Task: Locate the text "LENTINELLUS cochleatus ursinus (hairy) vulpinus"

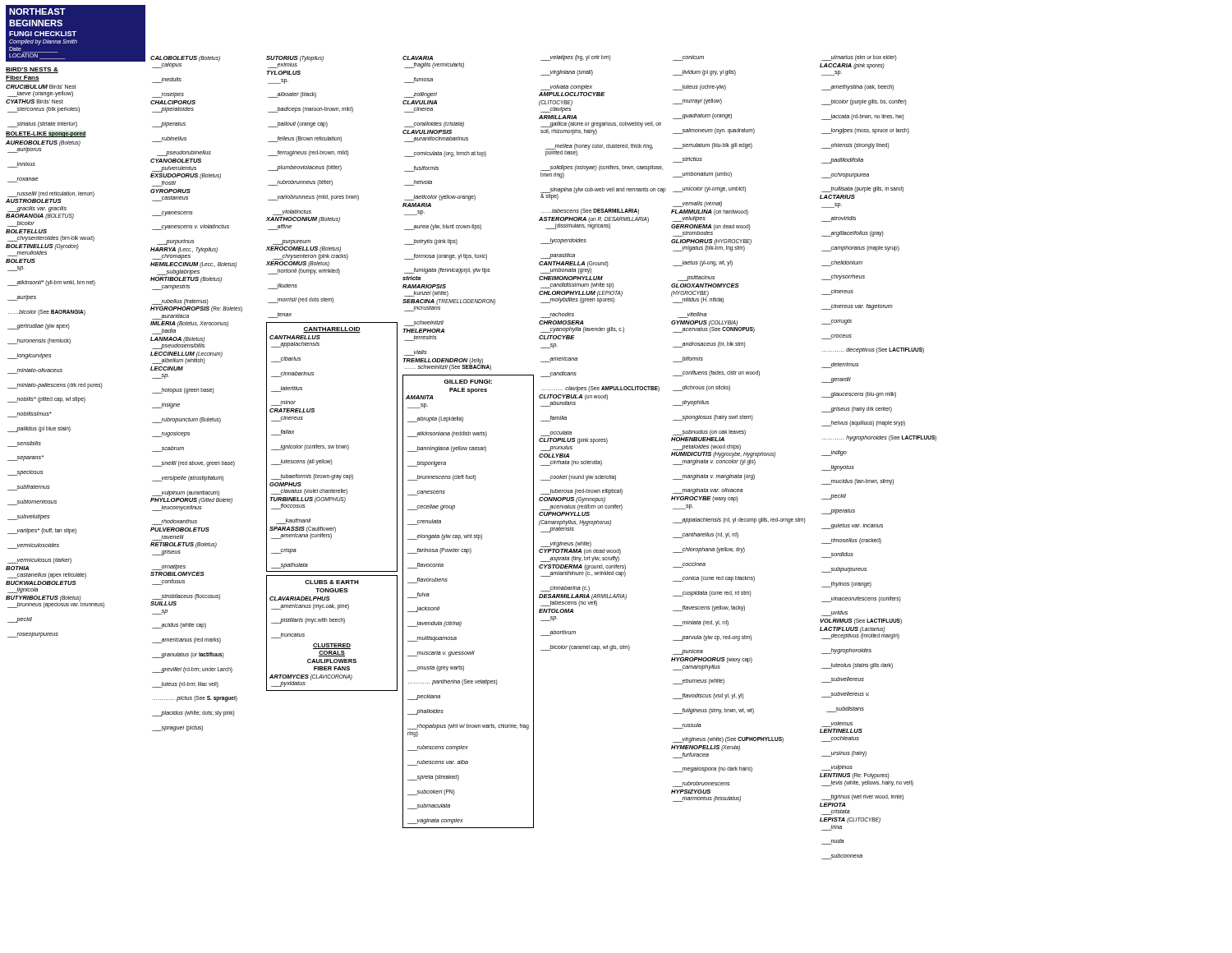Action: [x=841, y=731]
